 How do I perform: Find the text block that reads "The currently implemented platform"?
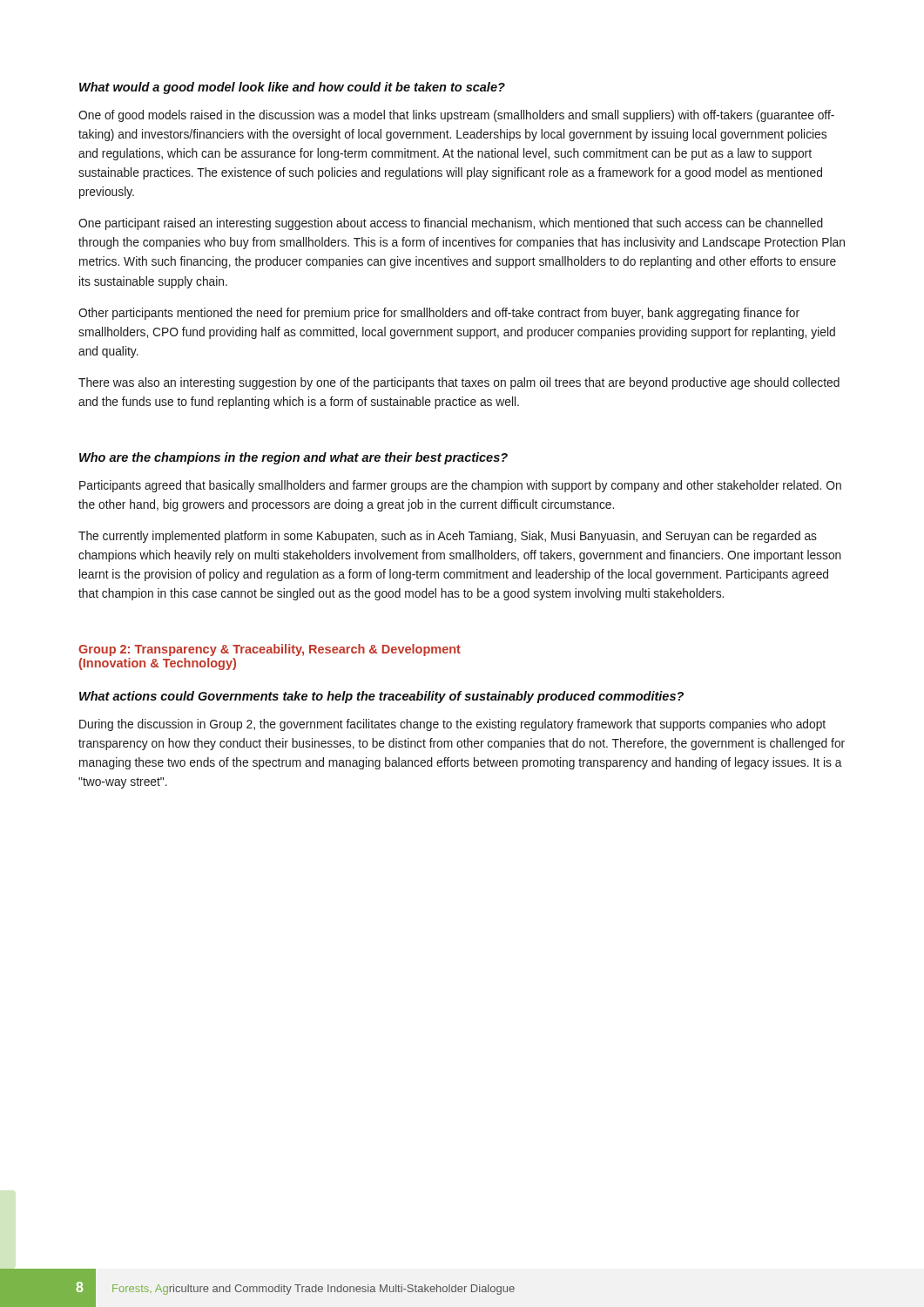tap(460, 565)
